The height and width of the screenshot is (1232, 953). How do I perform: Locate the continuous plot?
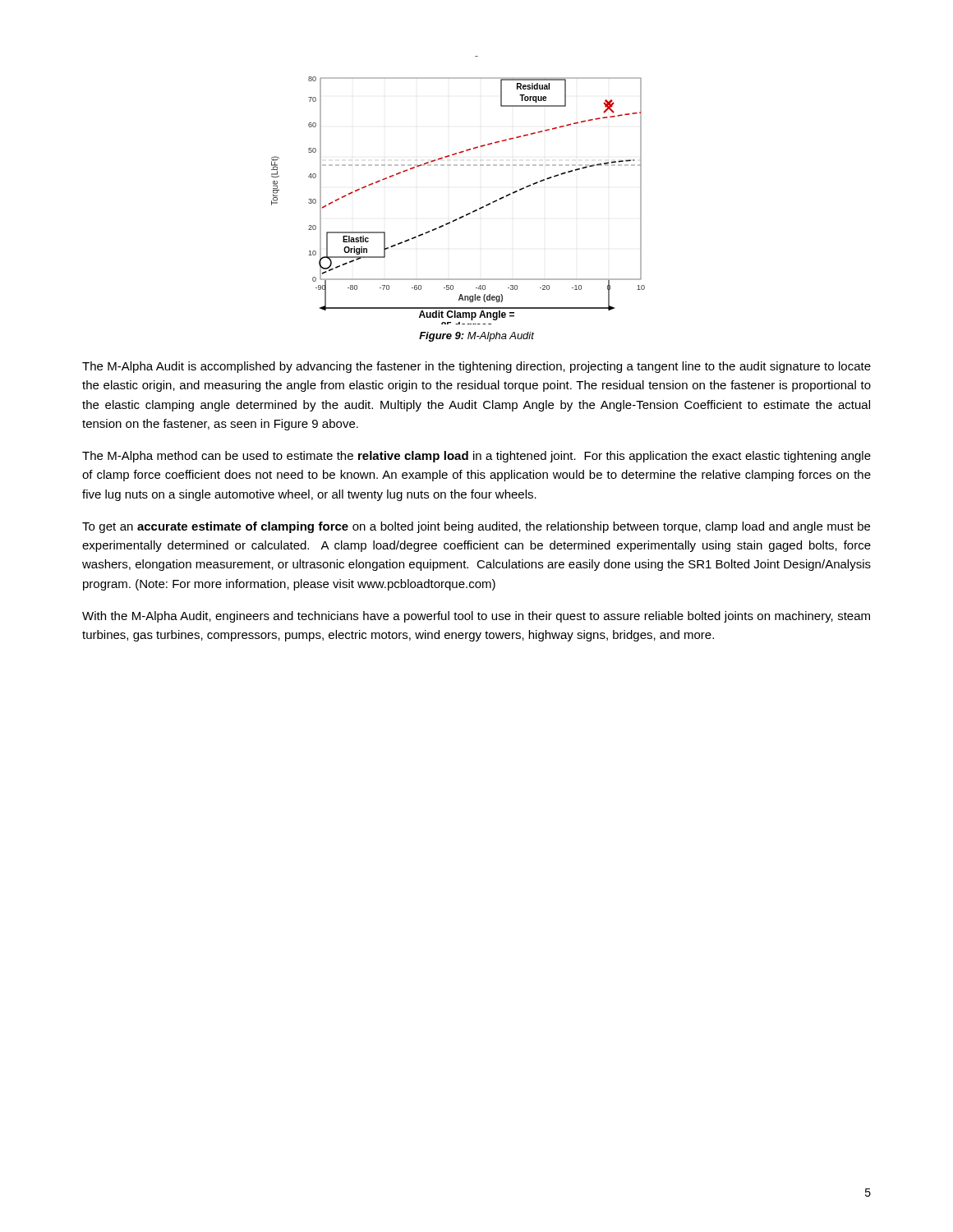point(476,197)
